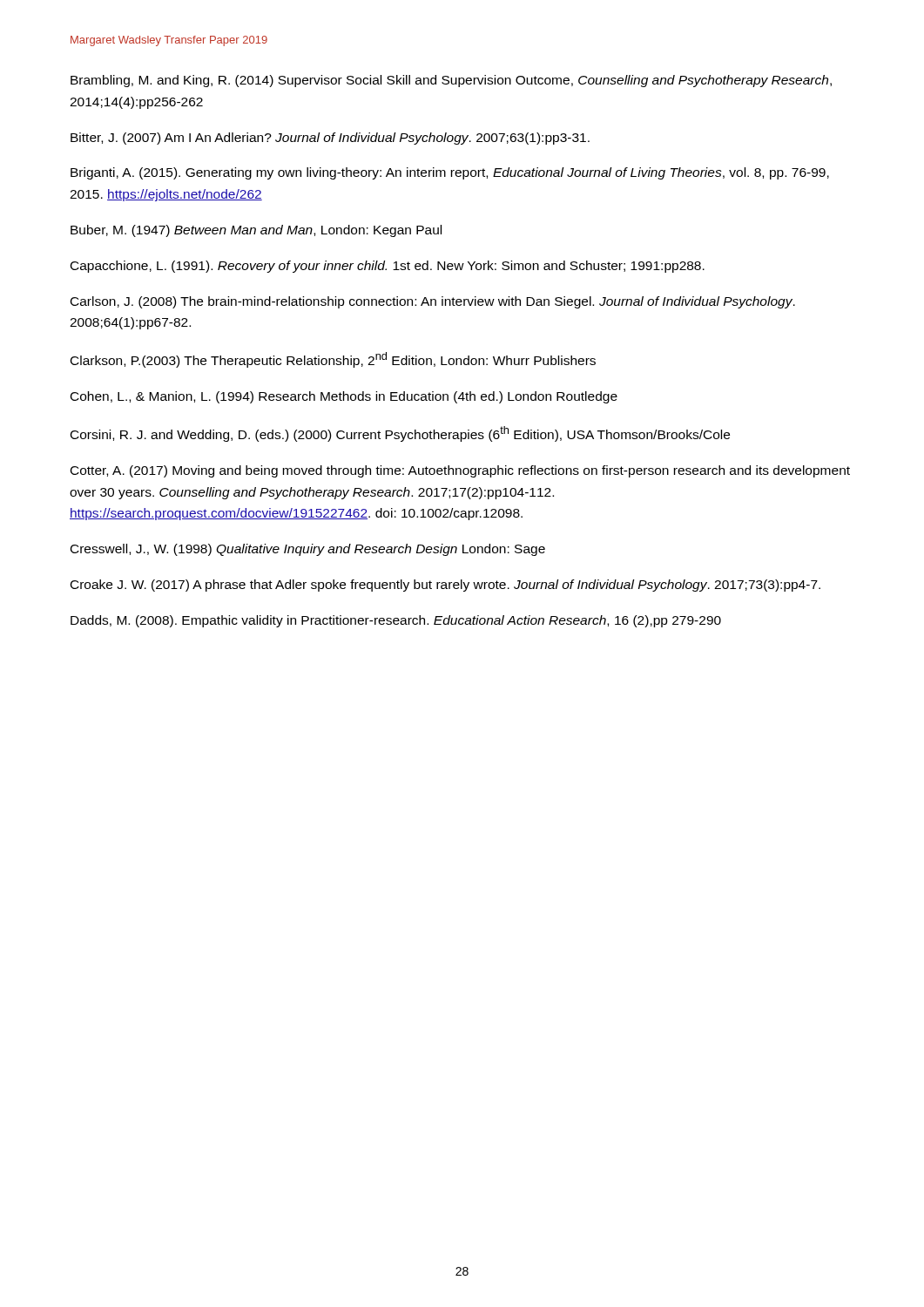Point to the block beginning "Buber, M. (1947) Between Man and Man,"
924x1307 pixels.
[x=256, y=230]
